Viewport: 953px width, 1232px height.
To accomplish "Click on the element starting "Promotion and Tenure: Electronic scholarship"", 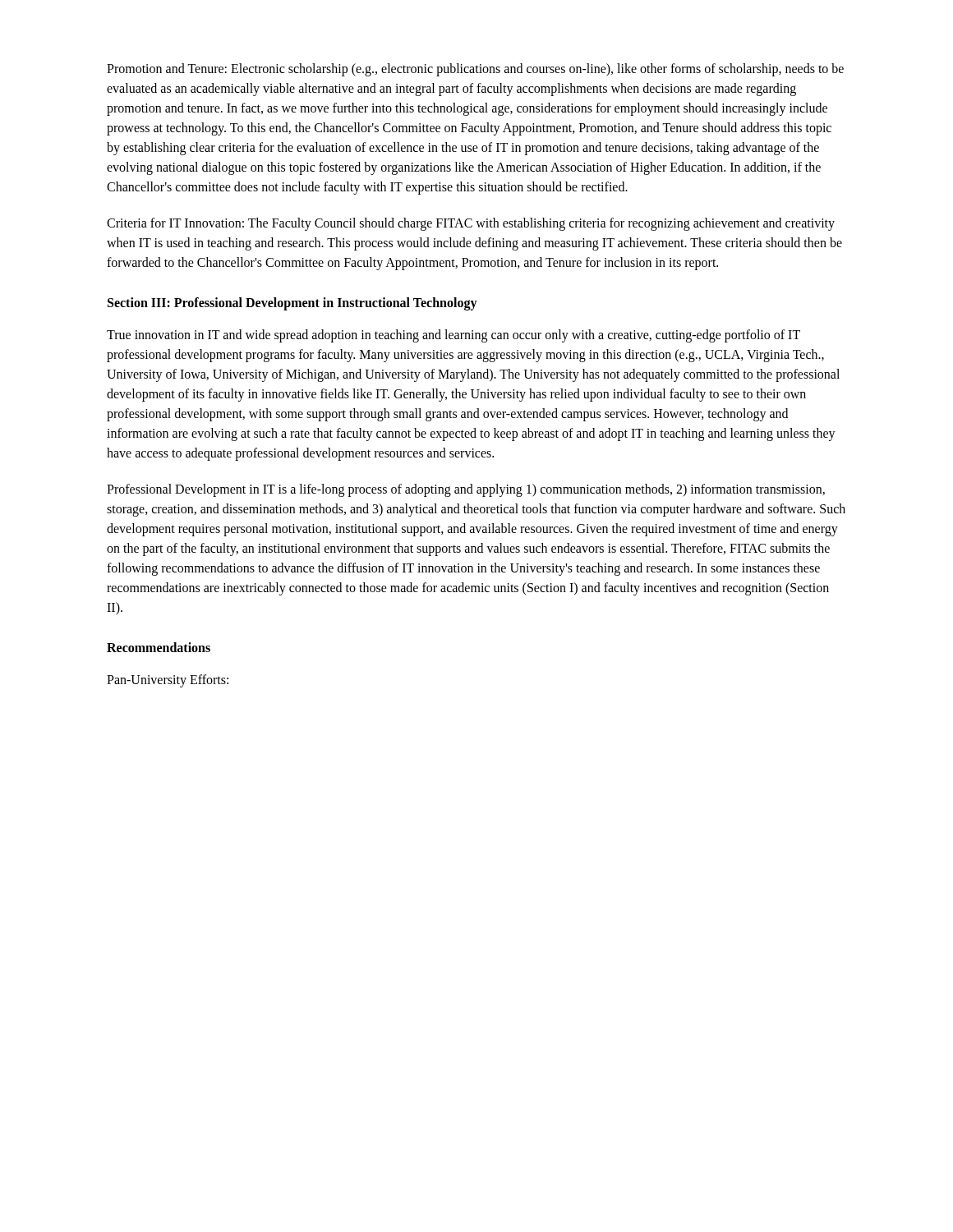I will 475,128.
